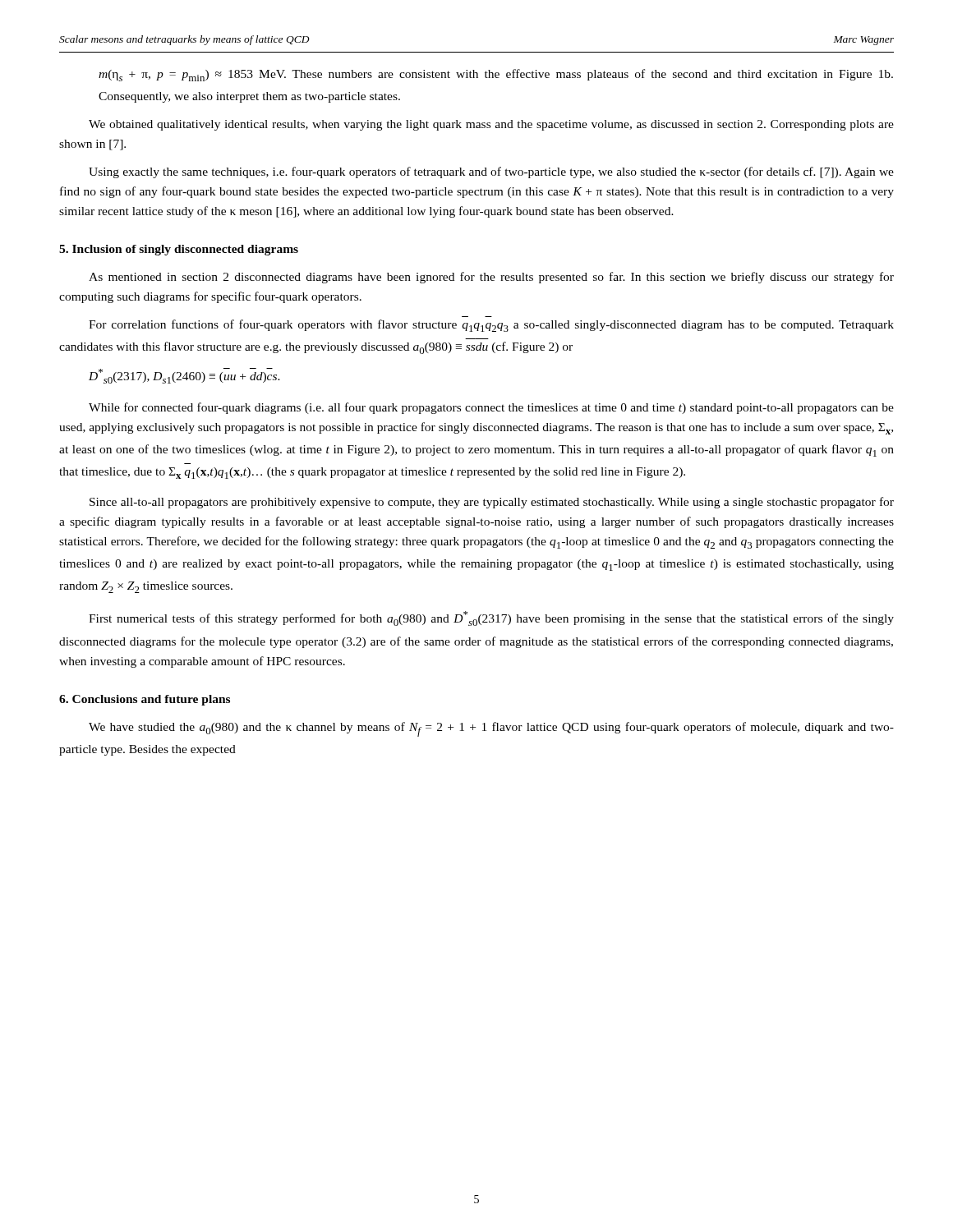Viewport: 953px width, 1232px height.
Task: Click on the text block with the text "While for connected four-quark diagrams"
Action: 476,441
